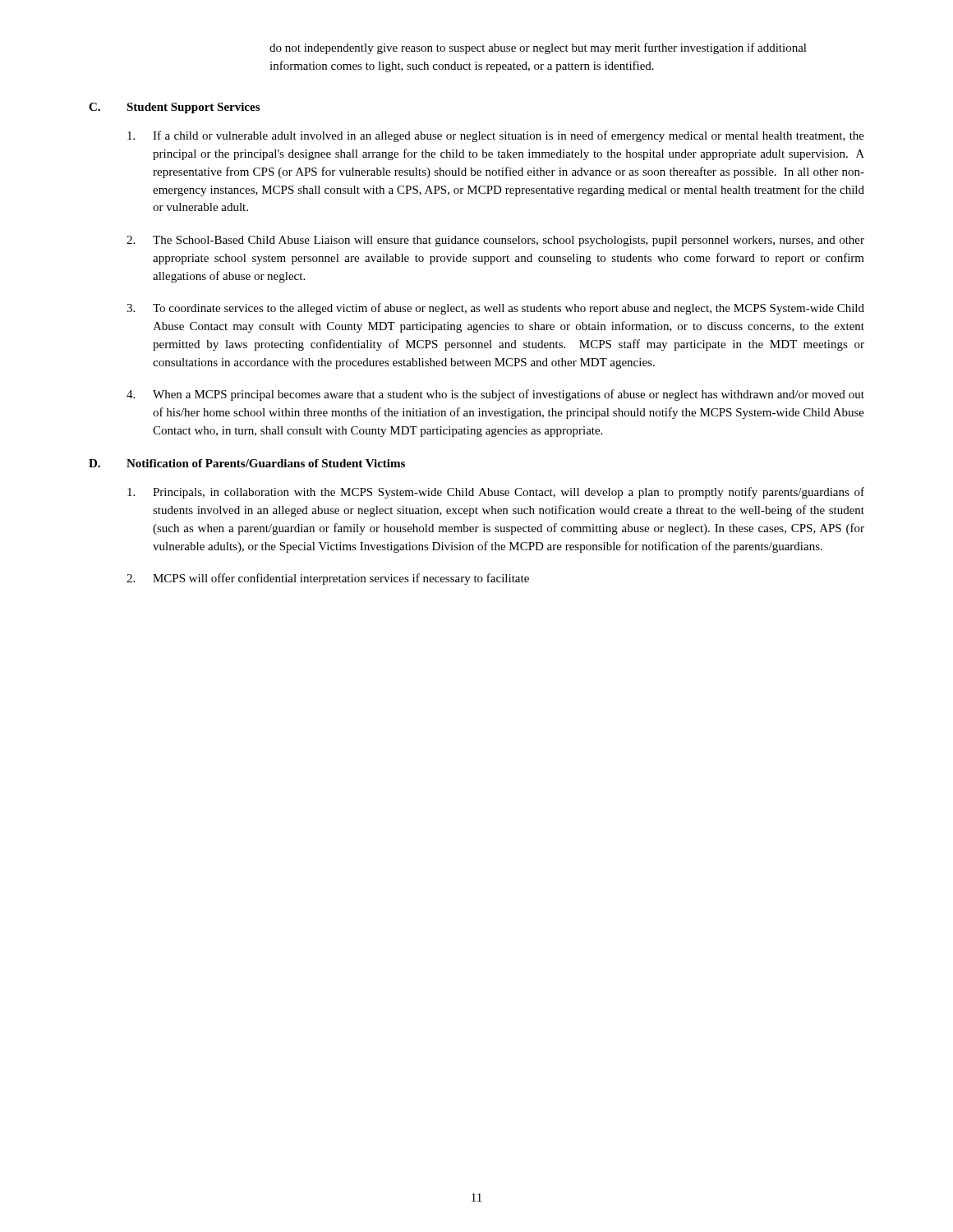Find the text starting "2. The School-Based Child Abuse"
Screen dimensions: 1232x953
coord(495,258)
